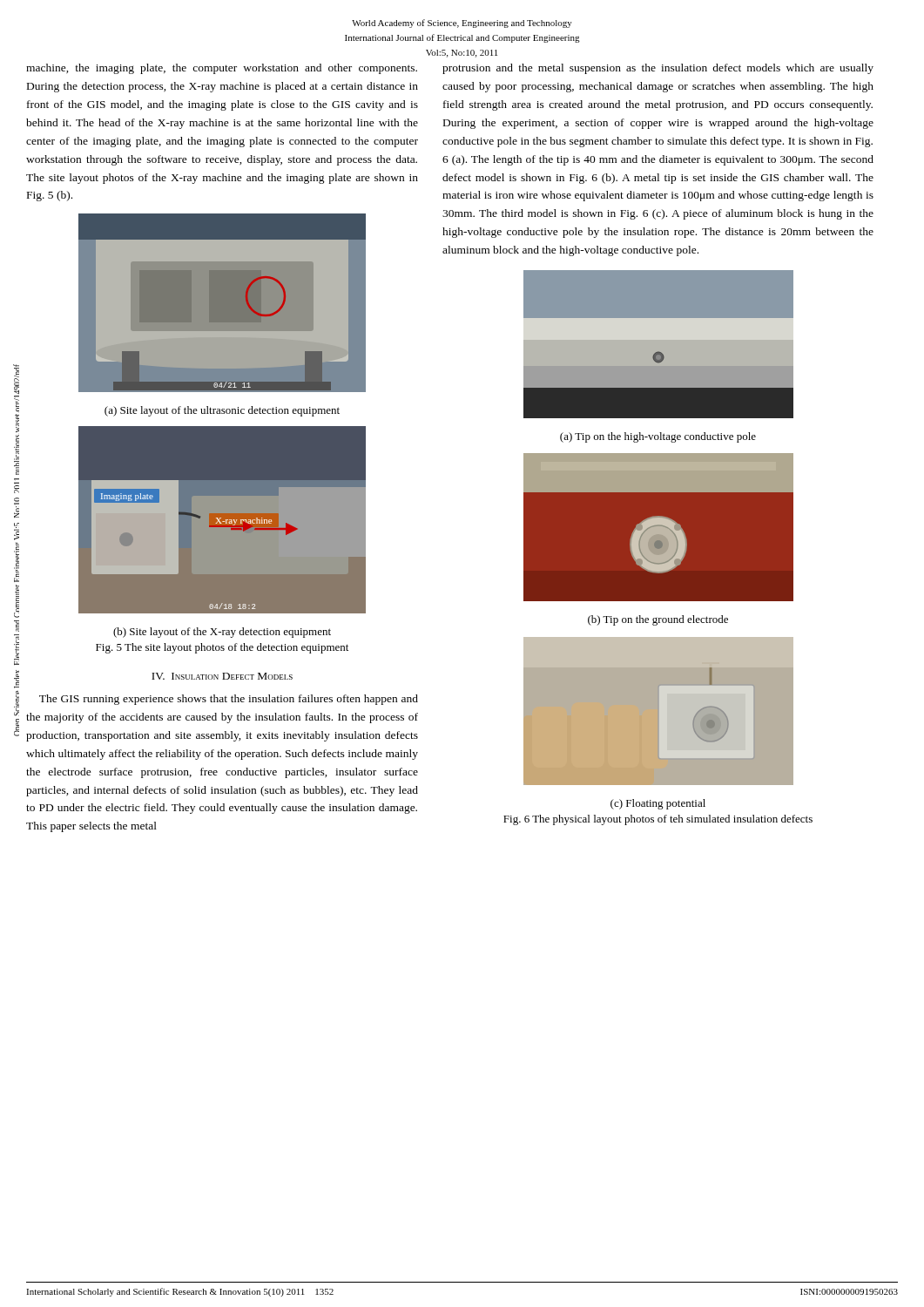Click on the element starting "The GIS running experience shows that"
This screenshot has height=1307, width=924.
222,762
